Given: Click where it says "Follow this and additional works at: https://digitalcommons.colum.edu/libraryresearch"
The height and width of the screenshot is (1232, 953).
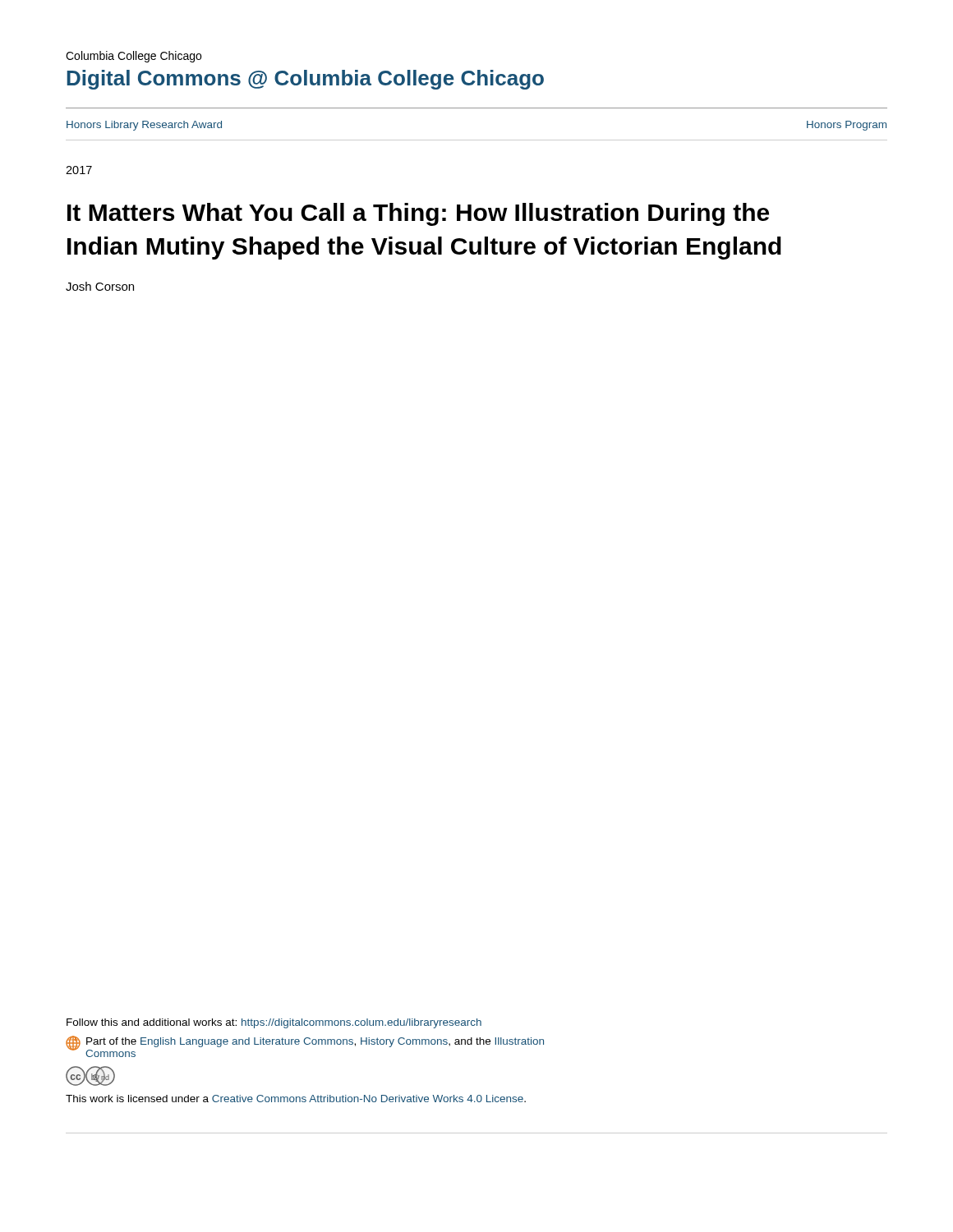Looking at the screenshot, I should point(274,1022).
